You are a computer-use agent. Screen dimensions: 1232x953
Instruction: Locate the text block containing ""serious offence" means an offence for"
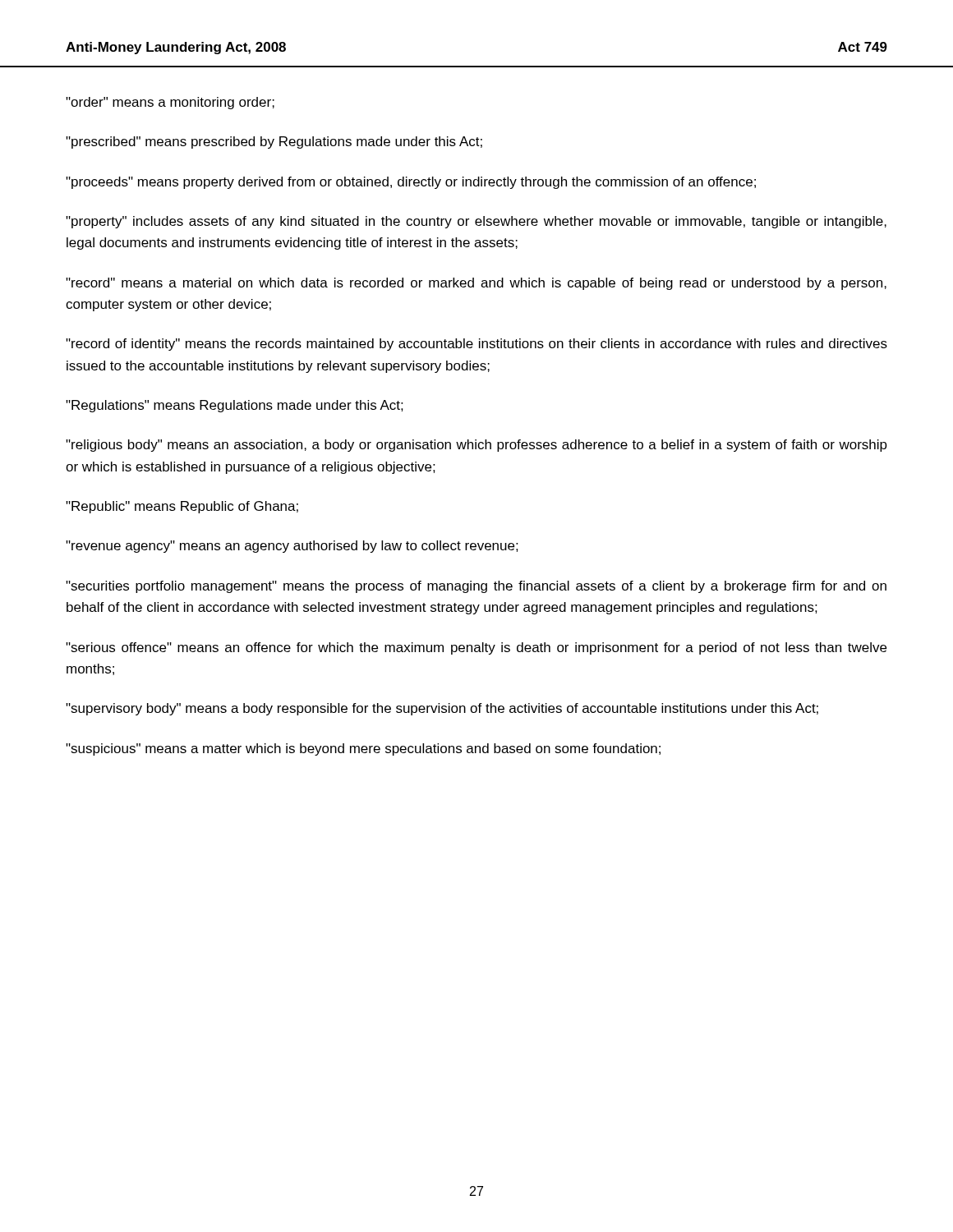476,658
